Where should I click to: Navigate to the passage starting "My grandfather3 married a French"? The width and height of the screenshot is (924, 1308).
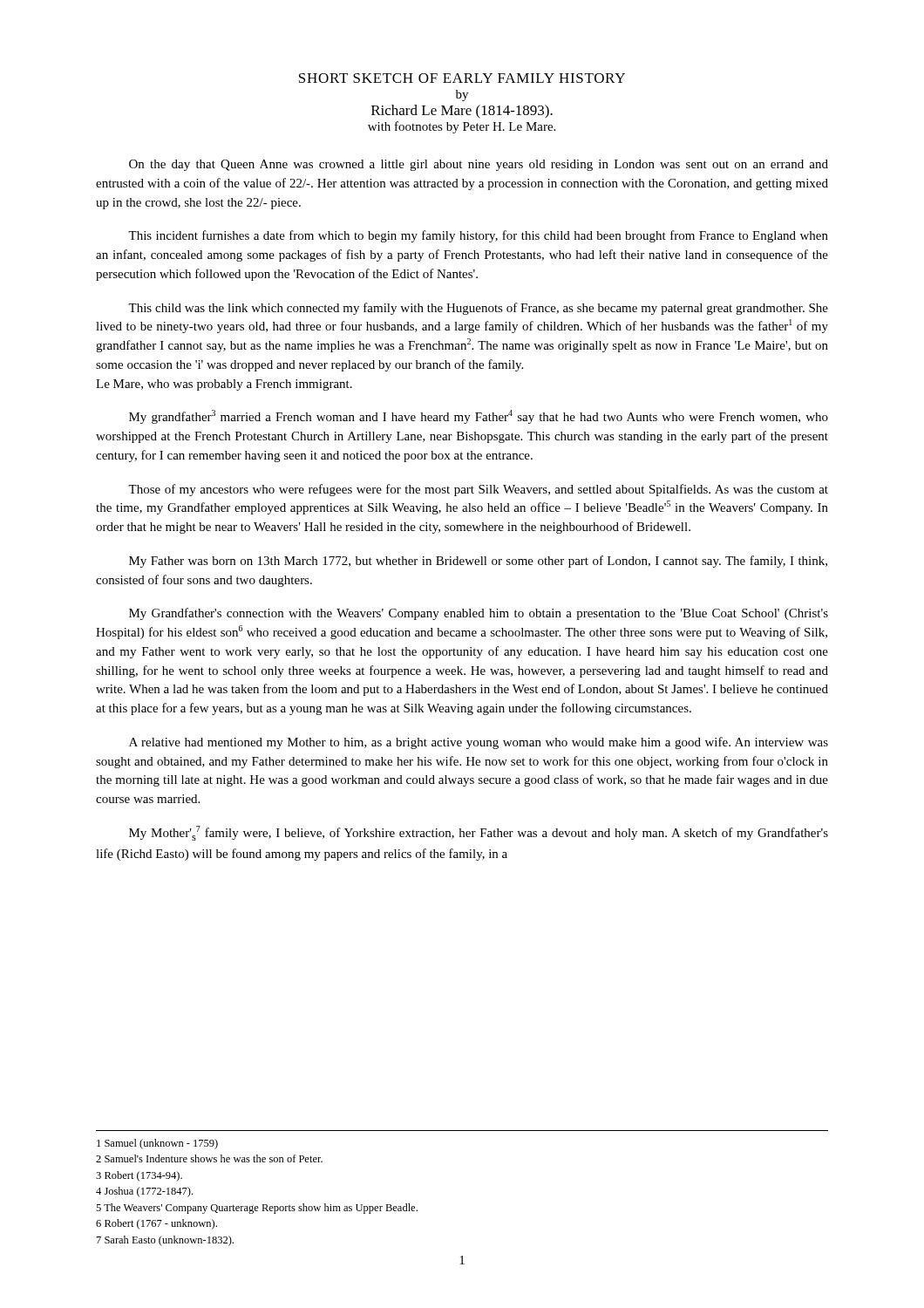(462, 437)
